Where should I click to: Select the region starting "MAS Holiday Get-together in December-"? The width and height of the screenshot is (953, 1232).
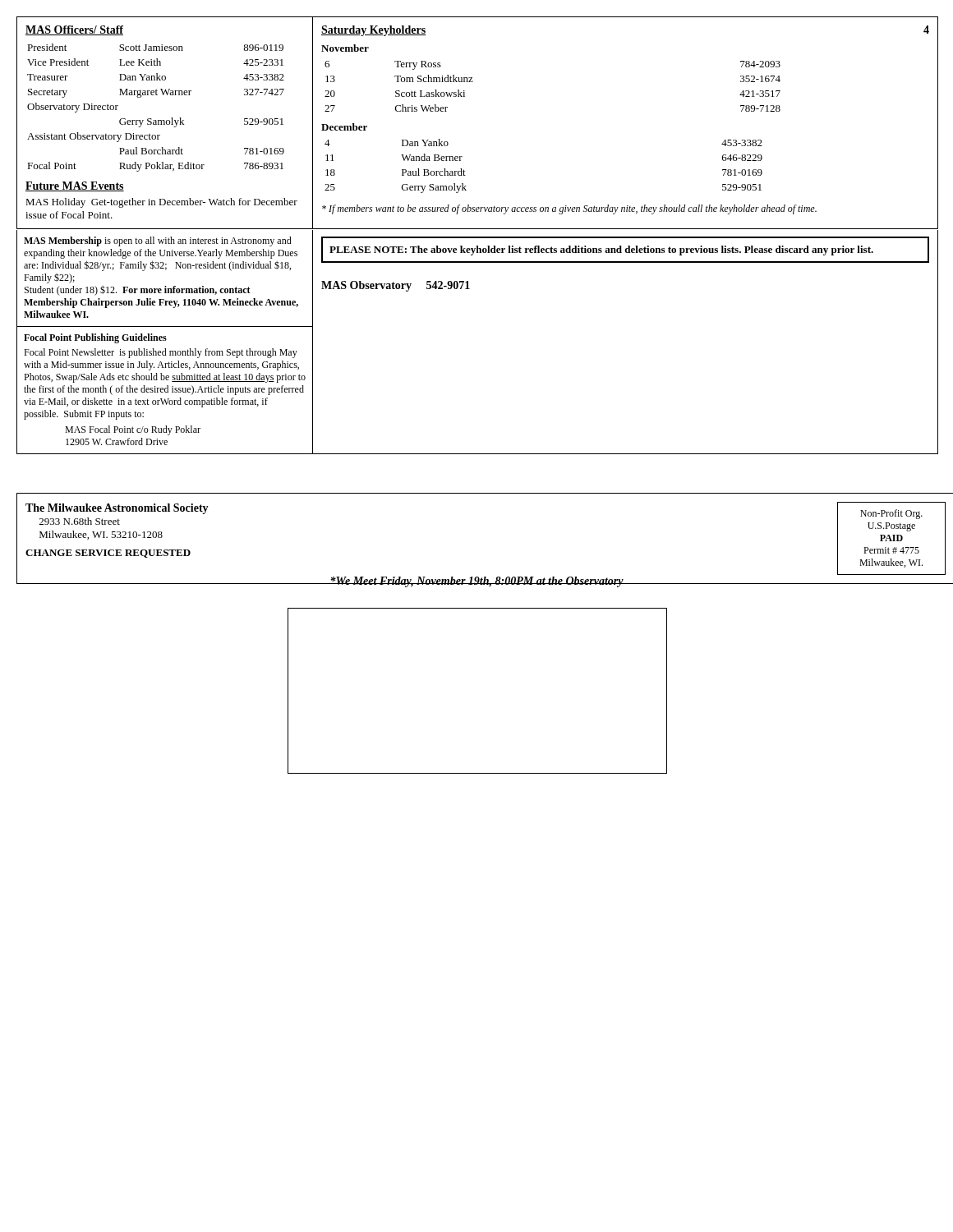coord(161,208)
